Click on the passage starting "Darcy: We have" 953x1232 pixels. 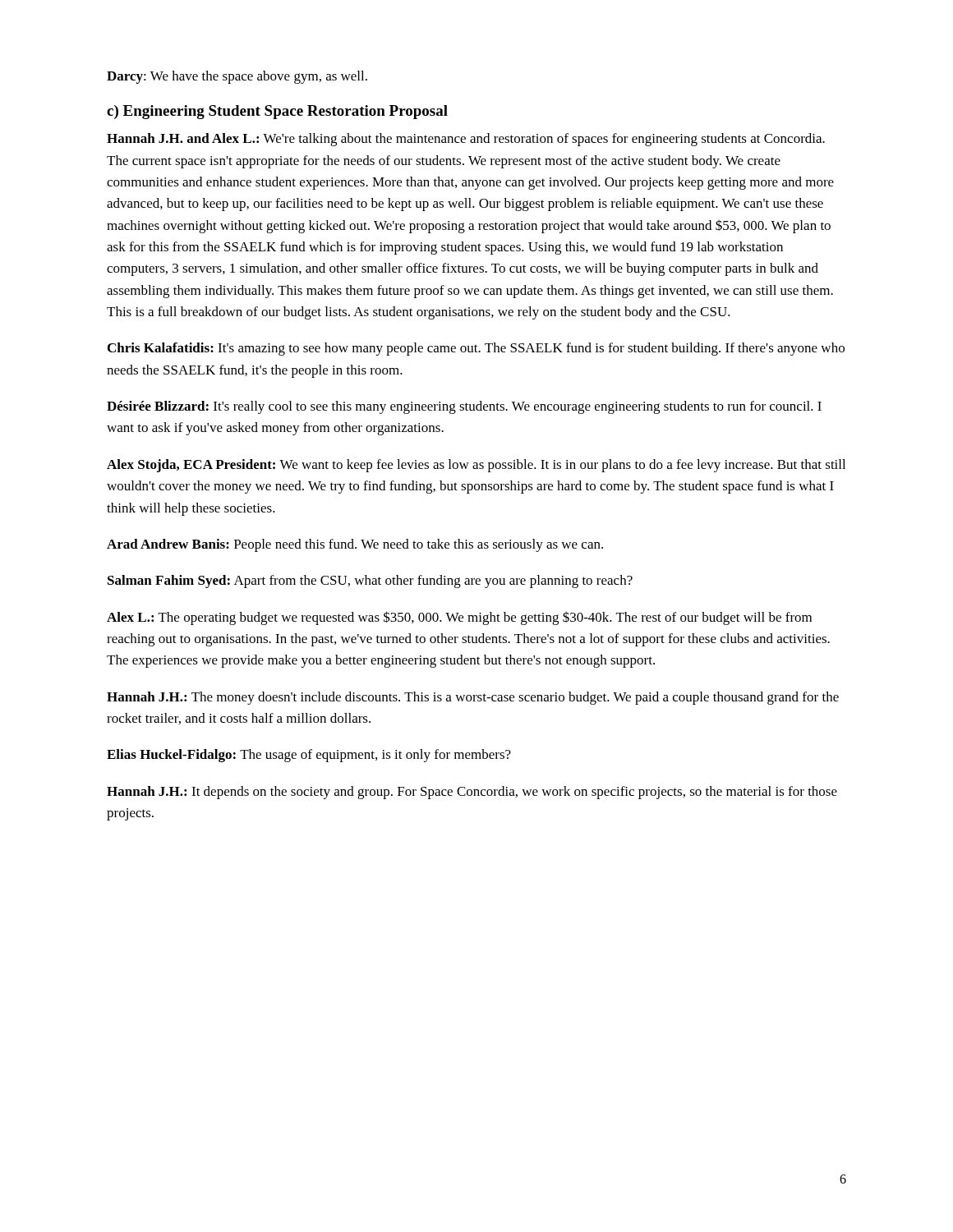pos(237,76)
